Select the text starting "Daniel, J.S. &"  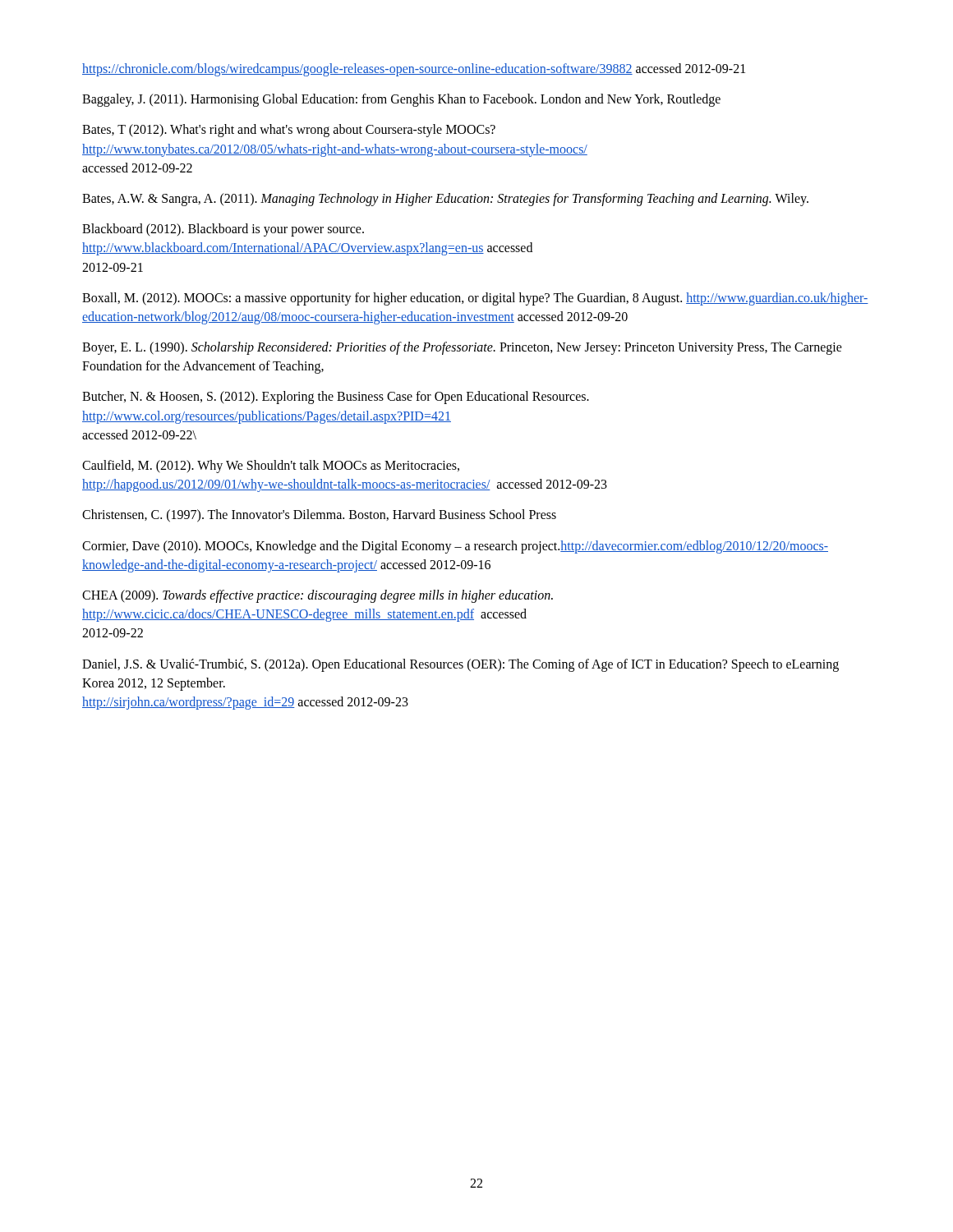coord(460,665)
